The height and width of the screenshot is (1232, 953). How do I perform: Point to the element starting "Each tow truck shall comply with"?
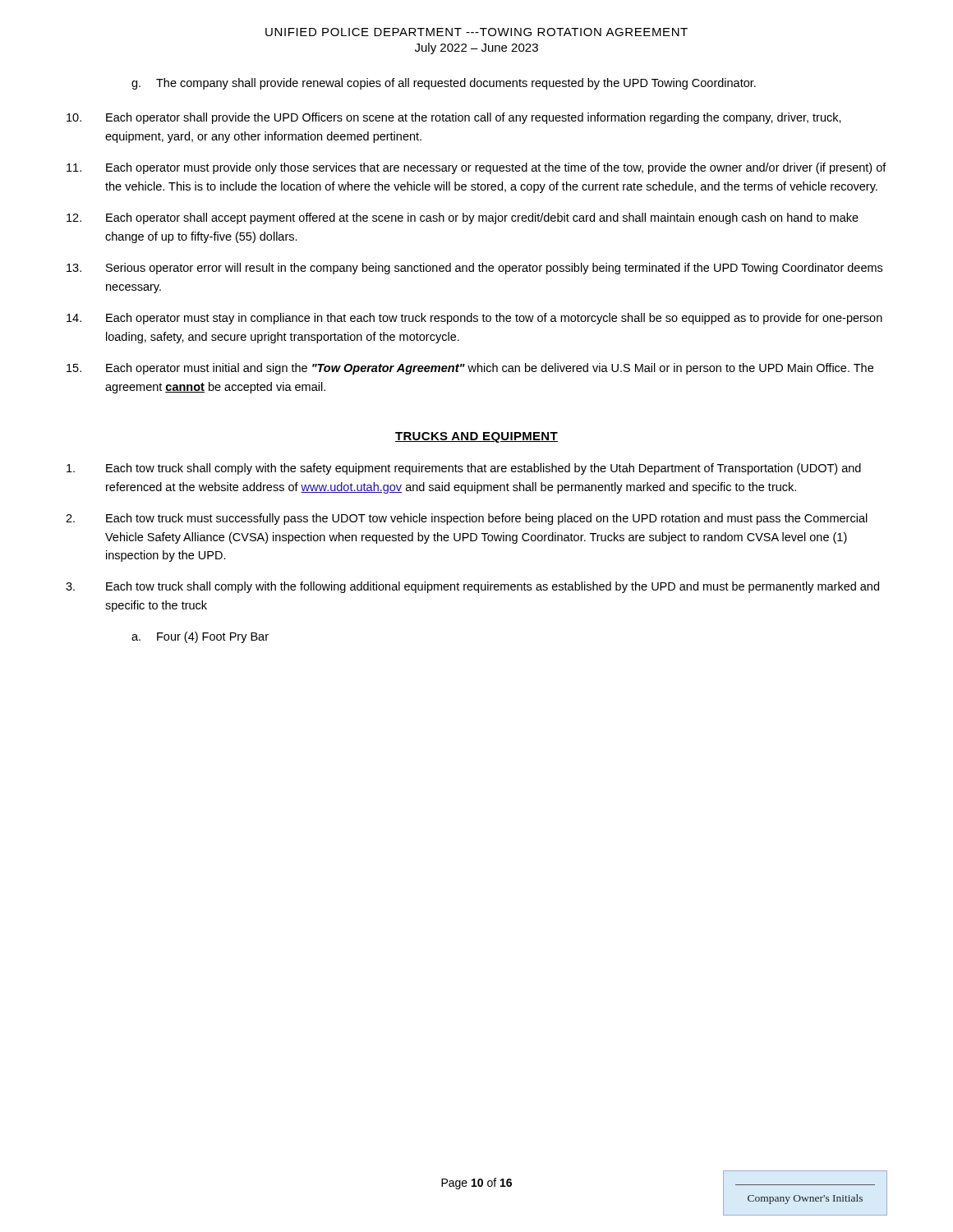pos(476,478)
